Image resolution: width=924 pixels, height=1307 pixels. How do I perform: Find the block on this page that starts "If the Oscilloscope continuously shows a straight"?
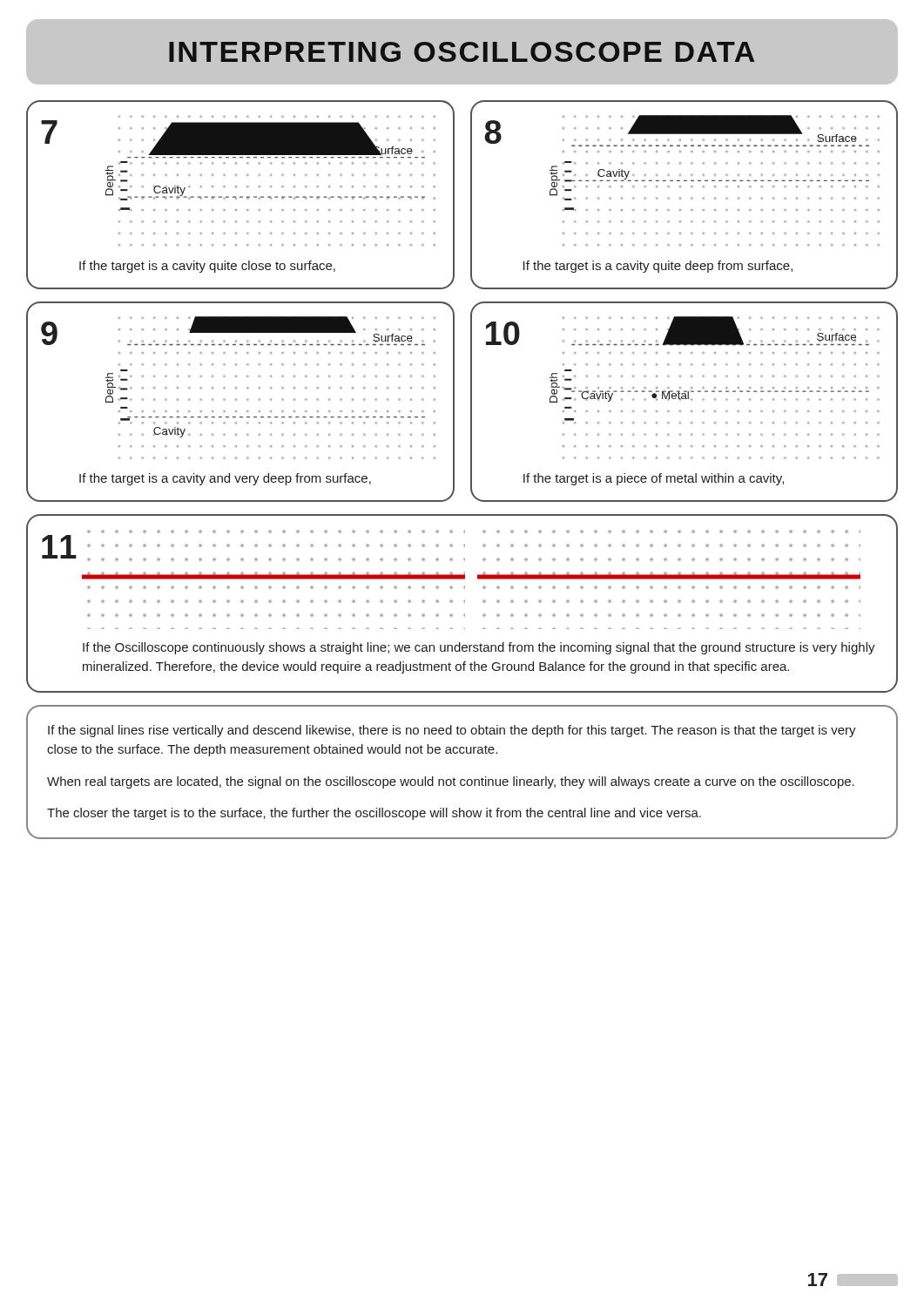pyautogui.click(x=478, y=656)
